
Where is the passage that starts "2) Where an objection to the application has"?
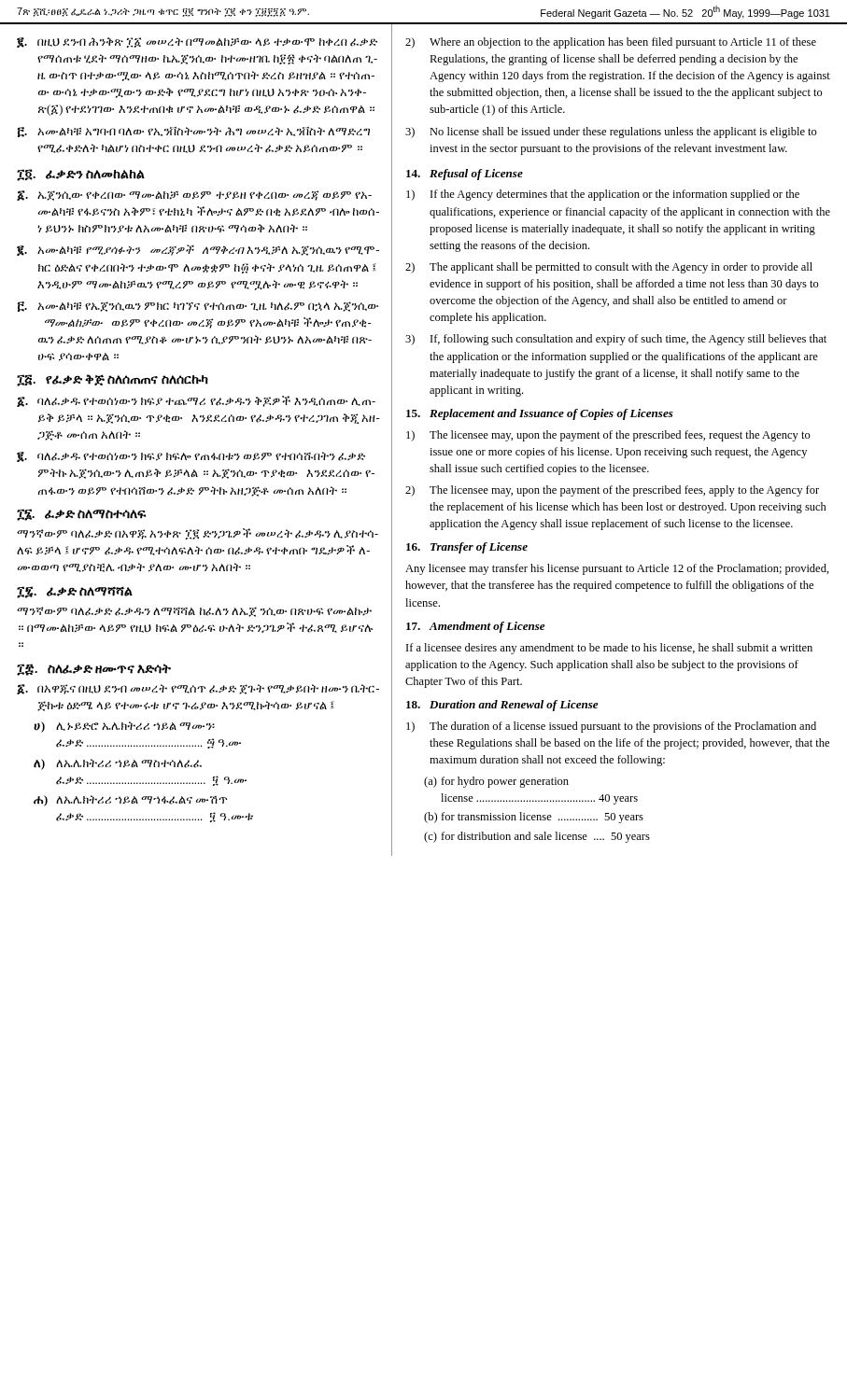[x=618, y=76]
